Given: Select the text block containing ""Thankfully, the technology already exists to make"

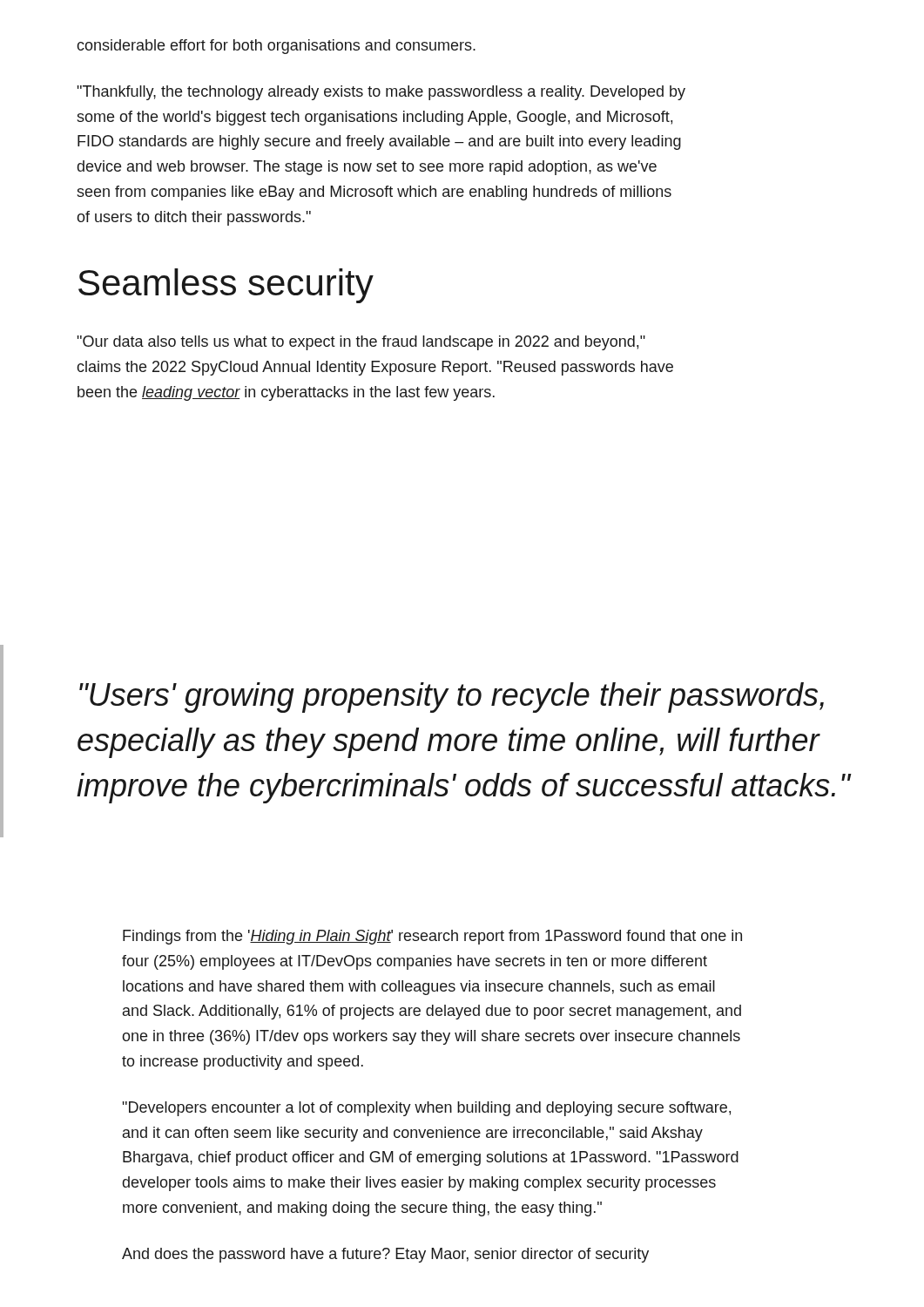Looking at the screenshot, I should tap(381, 154).
